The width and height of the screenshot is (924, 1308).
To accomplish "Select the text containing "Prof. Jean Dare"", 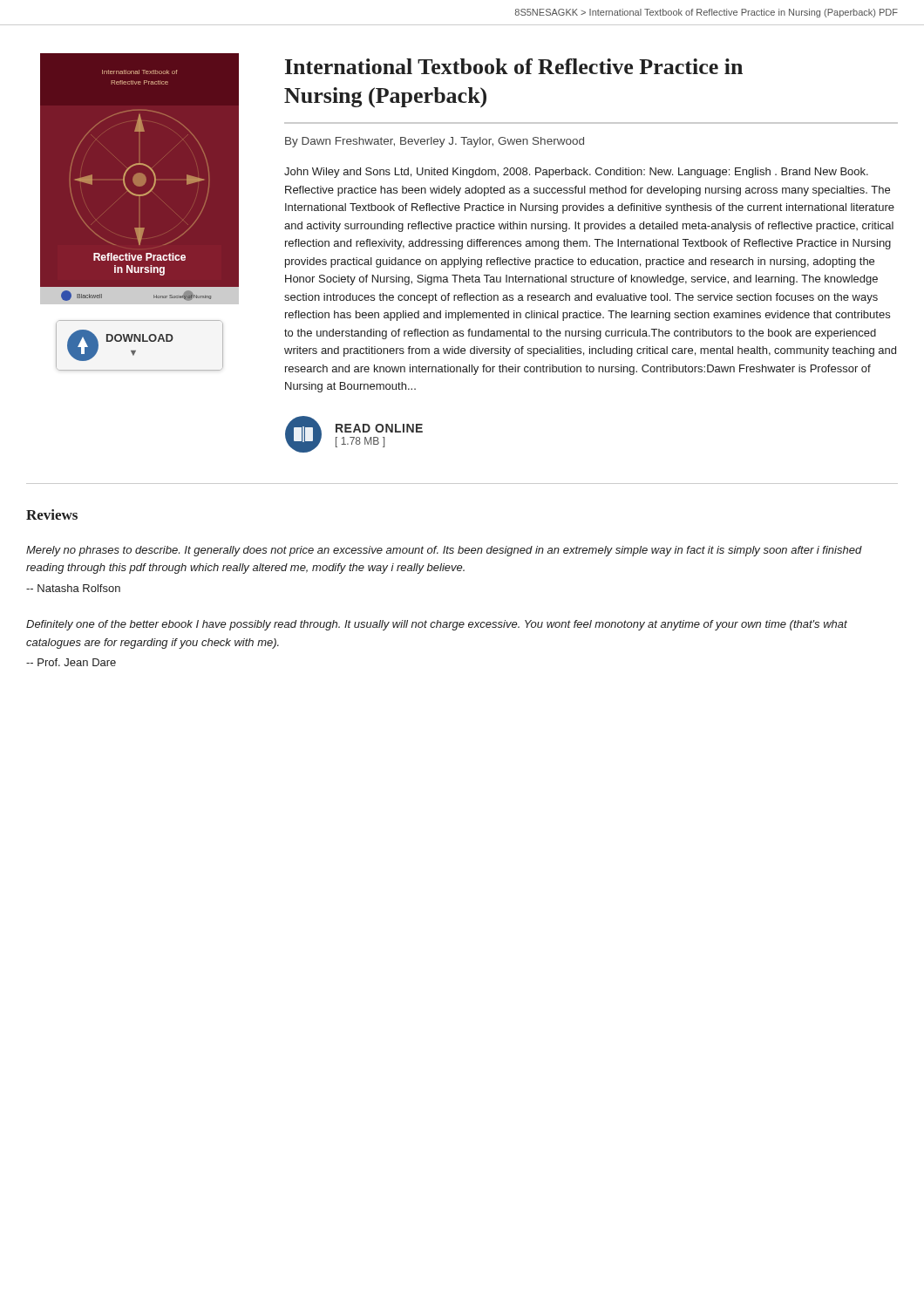I will [x=71, y=662].
